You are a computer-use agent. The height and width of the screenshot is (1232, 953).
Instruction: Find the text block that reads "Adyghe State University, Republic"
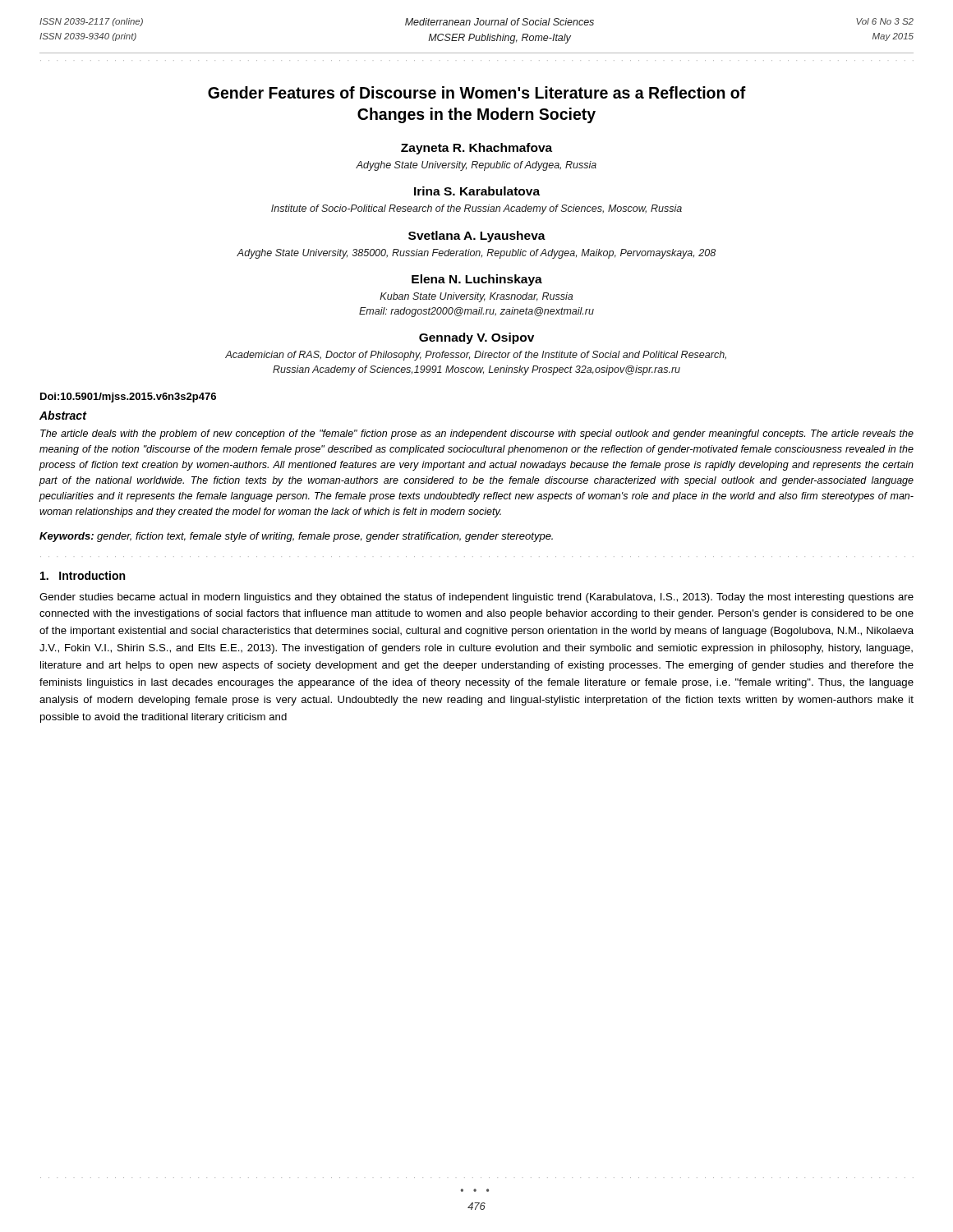[x=476, y=165]
